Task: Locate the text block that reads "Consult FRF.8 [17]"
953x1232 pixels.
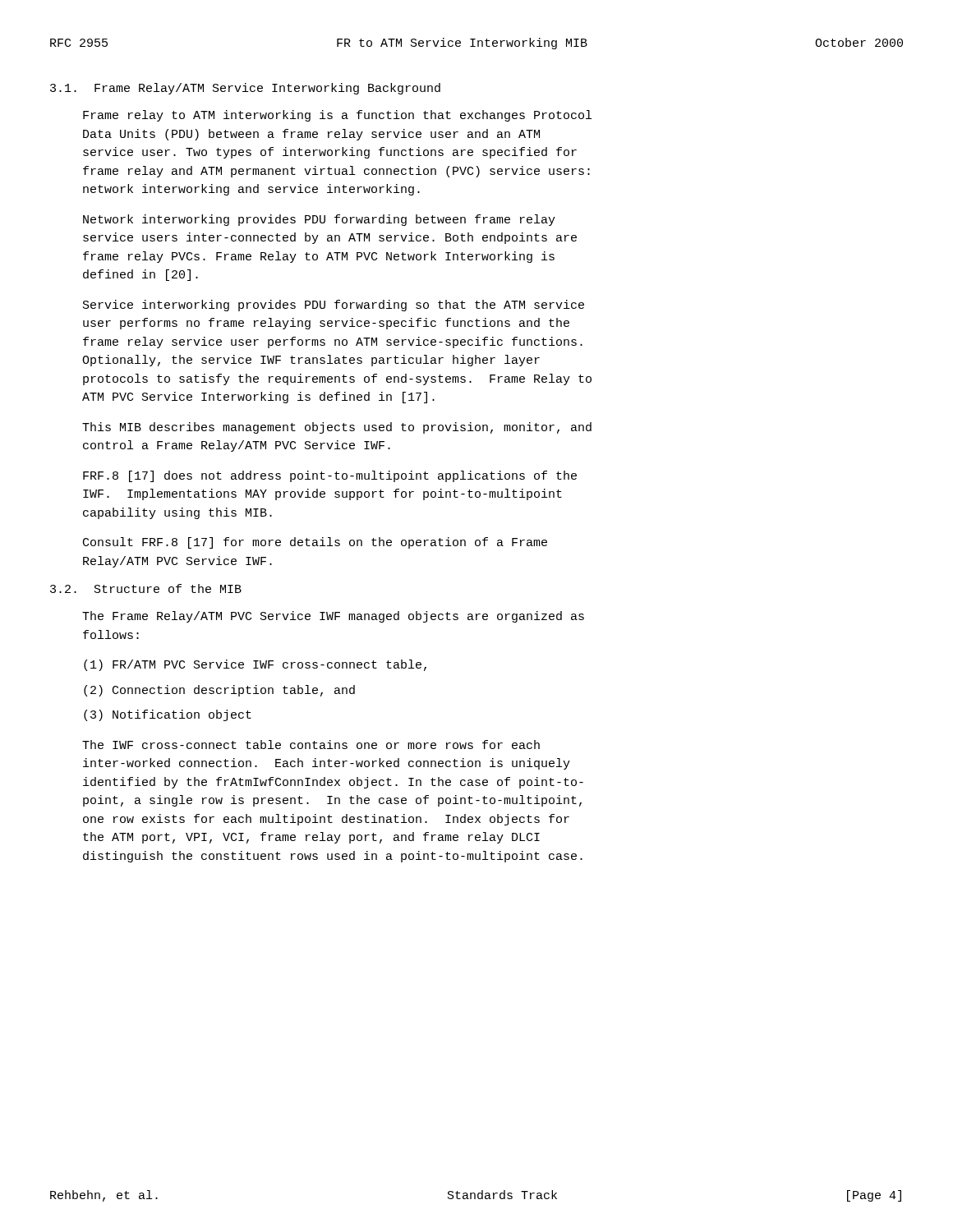Action: tap(315, 553)
